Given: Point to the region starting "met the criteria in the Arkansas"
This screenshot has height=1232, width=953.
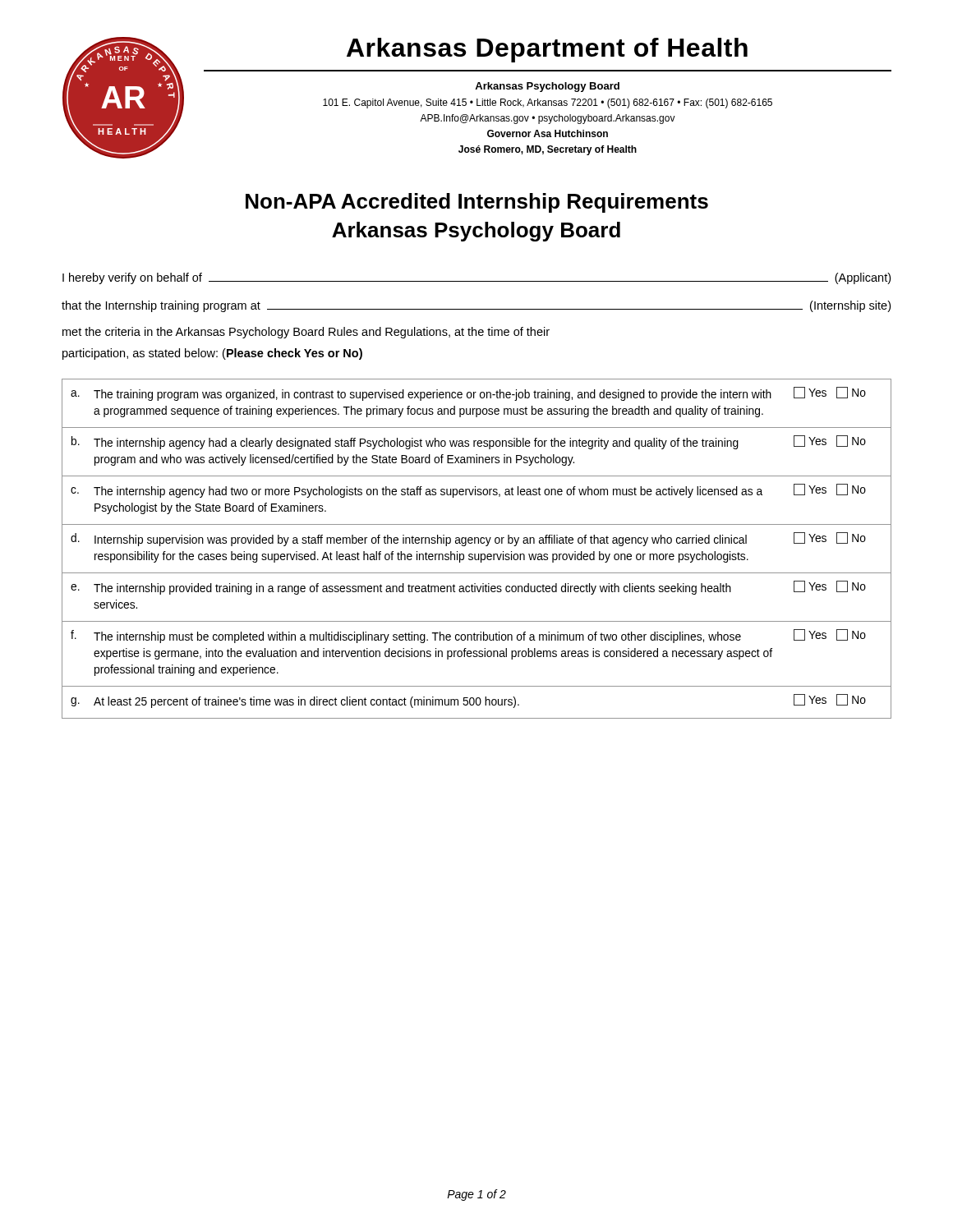Looking at the screenshot, I should (306, 332).
